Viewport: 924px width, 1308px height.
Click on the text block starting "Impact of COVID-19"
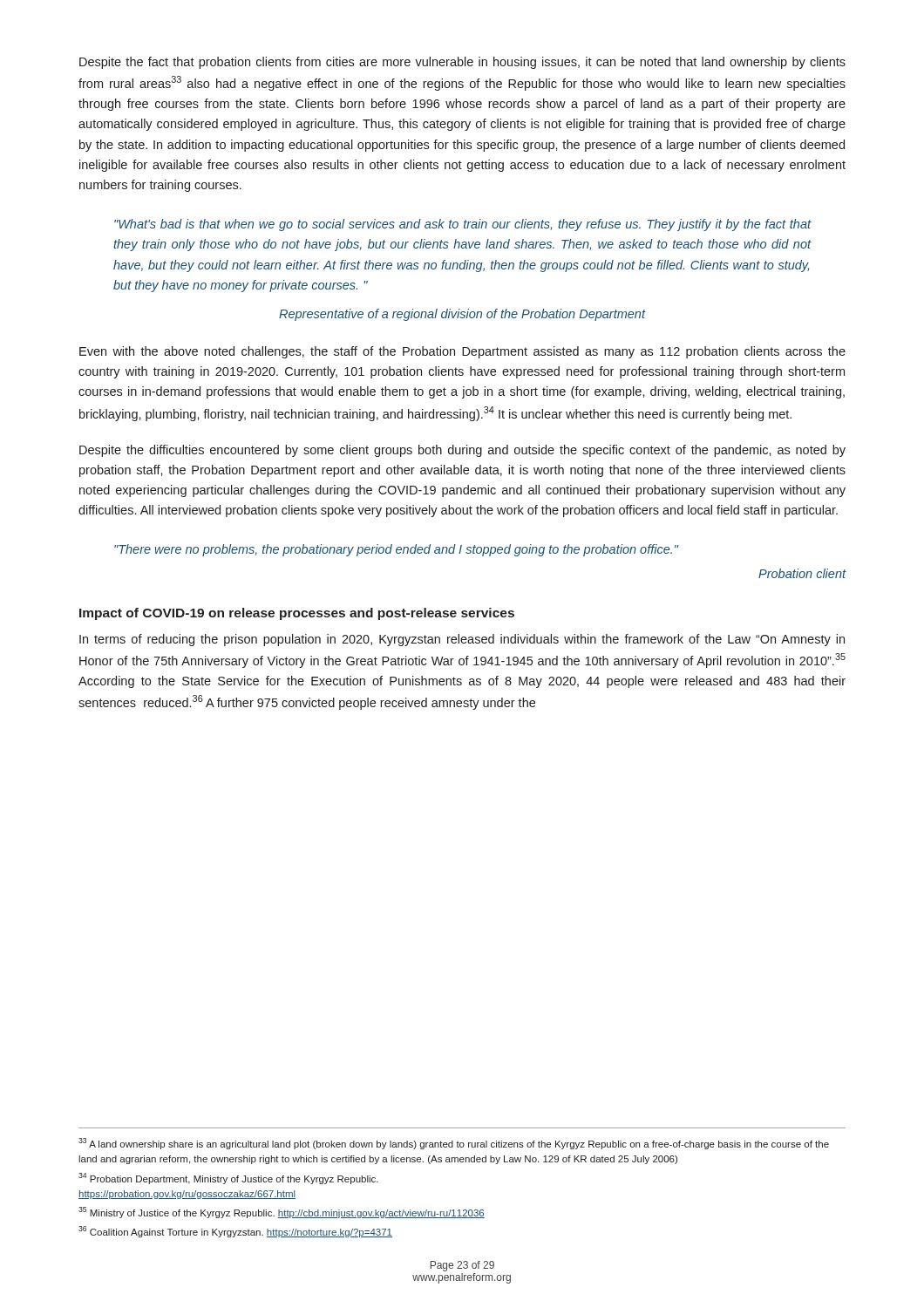click(297, 612)
